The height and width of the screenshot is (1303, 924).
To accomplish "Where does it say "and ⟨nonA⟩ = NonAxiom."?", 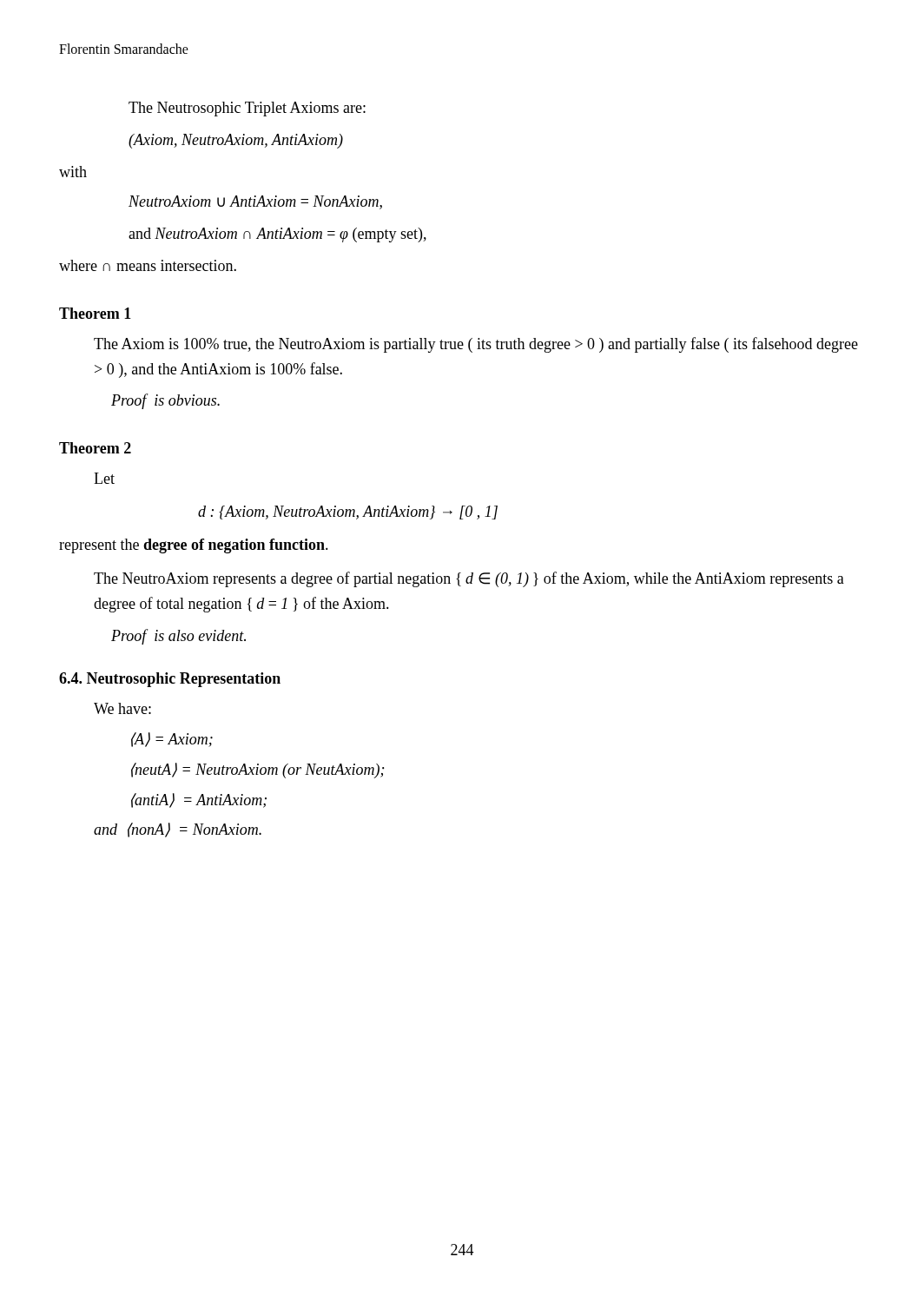I will [178, 830].
